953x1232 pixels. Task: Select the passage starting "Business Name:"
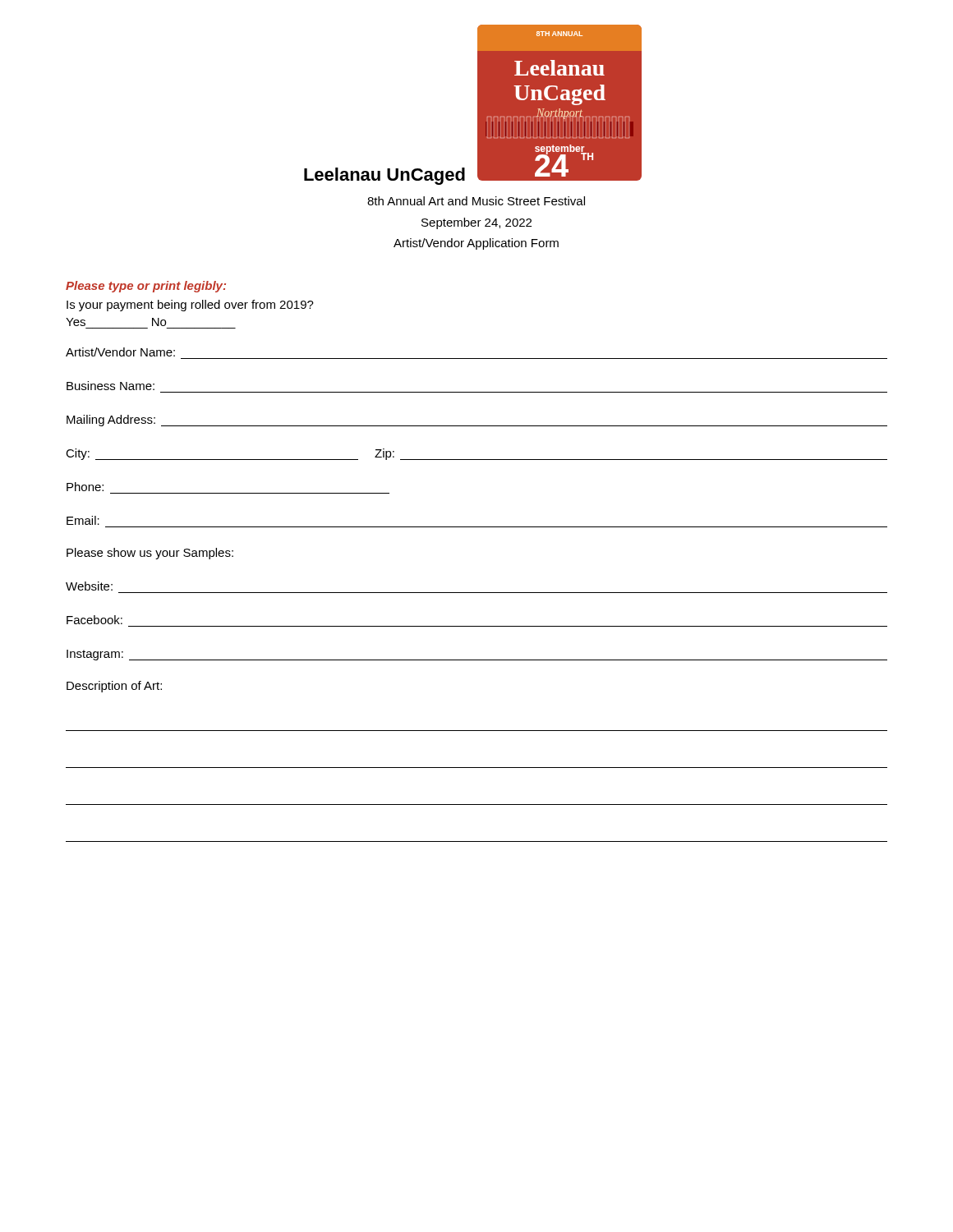[476, 384]
